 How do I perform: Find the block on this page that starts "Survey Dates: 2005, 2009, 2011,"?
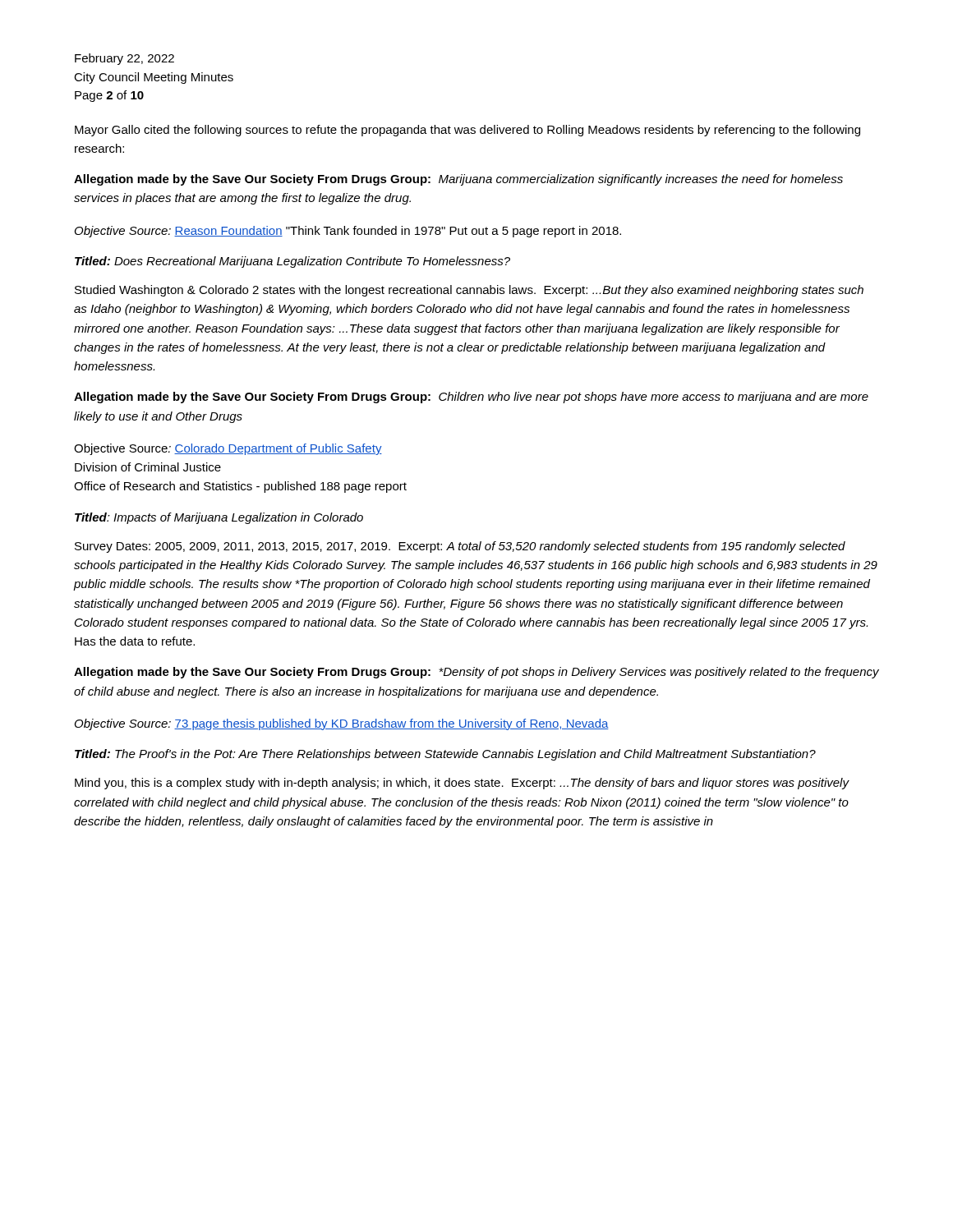coord(476,593)
